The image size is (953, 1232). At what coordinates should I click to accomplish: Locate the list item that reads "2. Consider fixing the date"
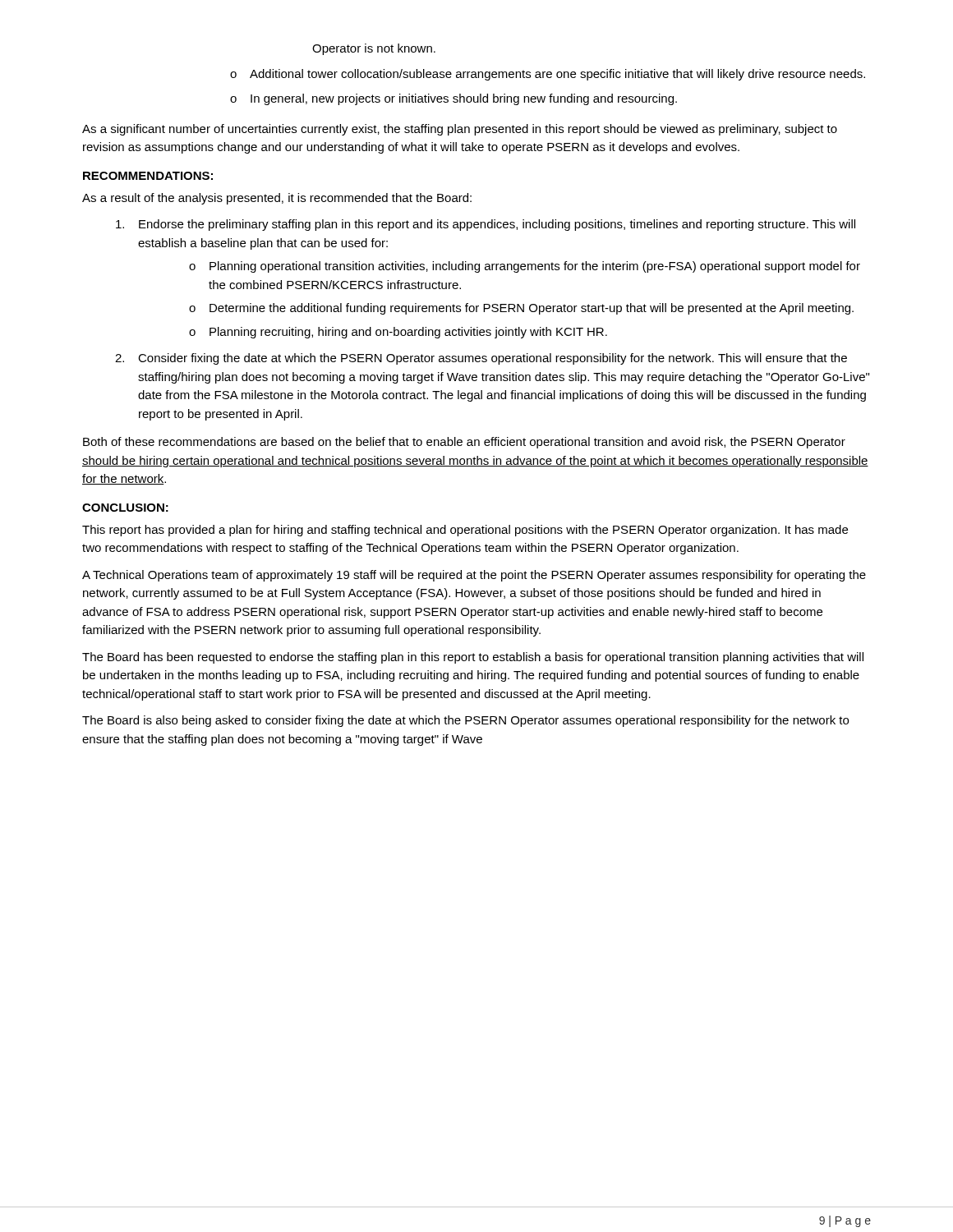(x=493, y=386)
